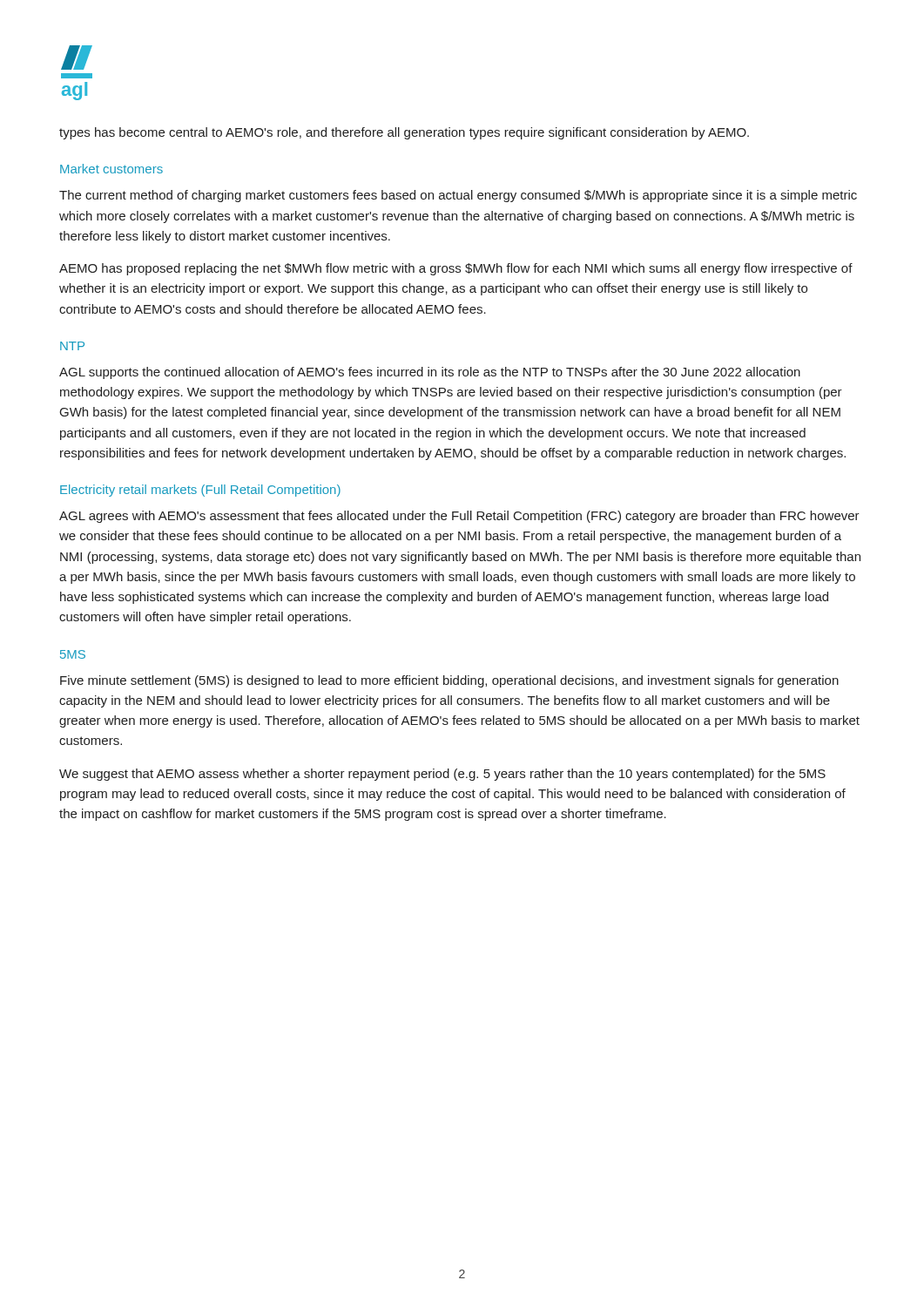
Task: Find the text block that reads "The current method of charging market"
Action: tap(458, 215)
